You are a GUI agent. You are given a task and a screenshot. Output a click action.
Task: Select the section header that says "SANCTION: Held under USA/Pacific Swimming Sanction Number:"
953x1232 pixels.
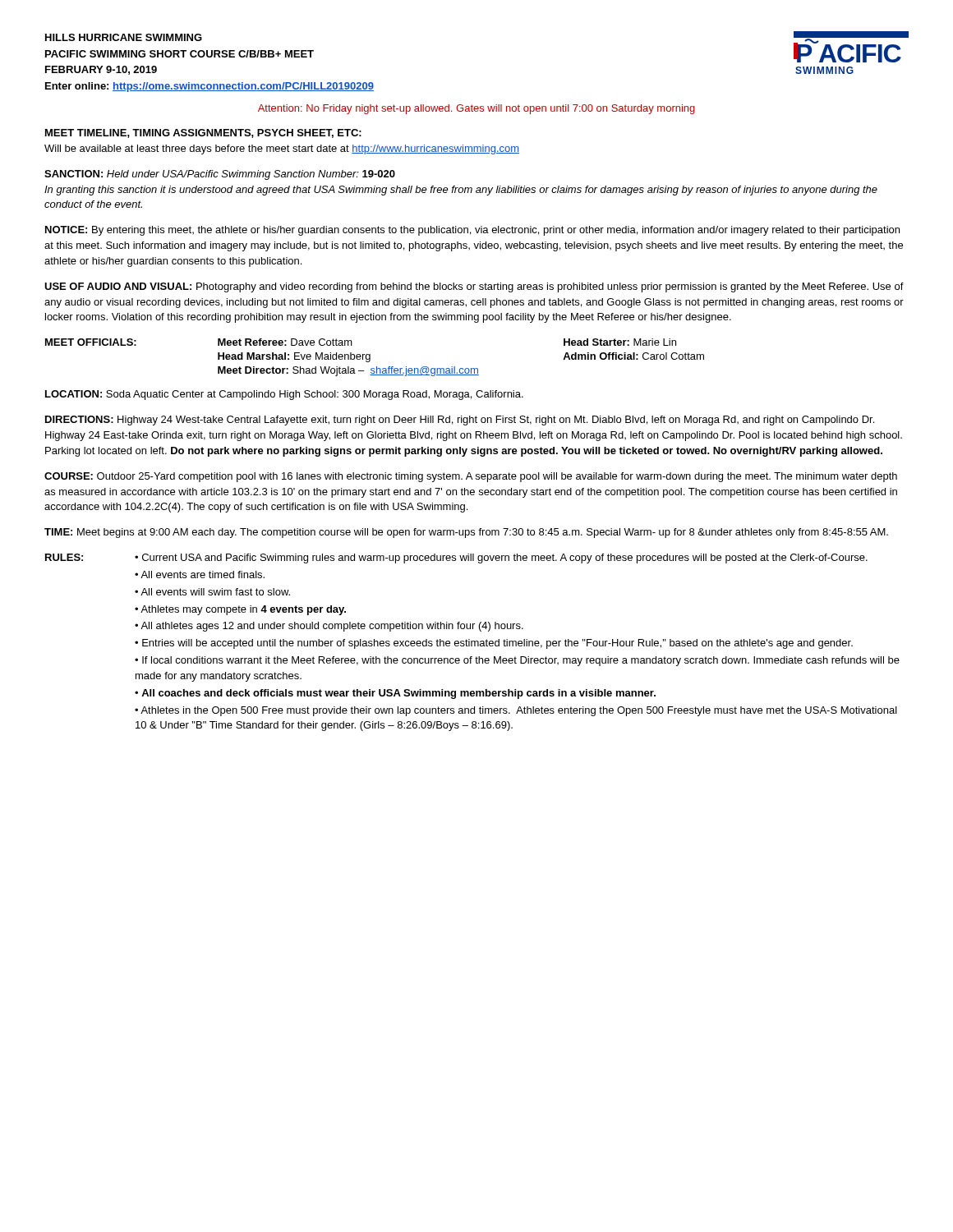(461, 189)
